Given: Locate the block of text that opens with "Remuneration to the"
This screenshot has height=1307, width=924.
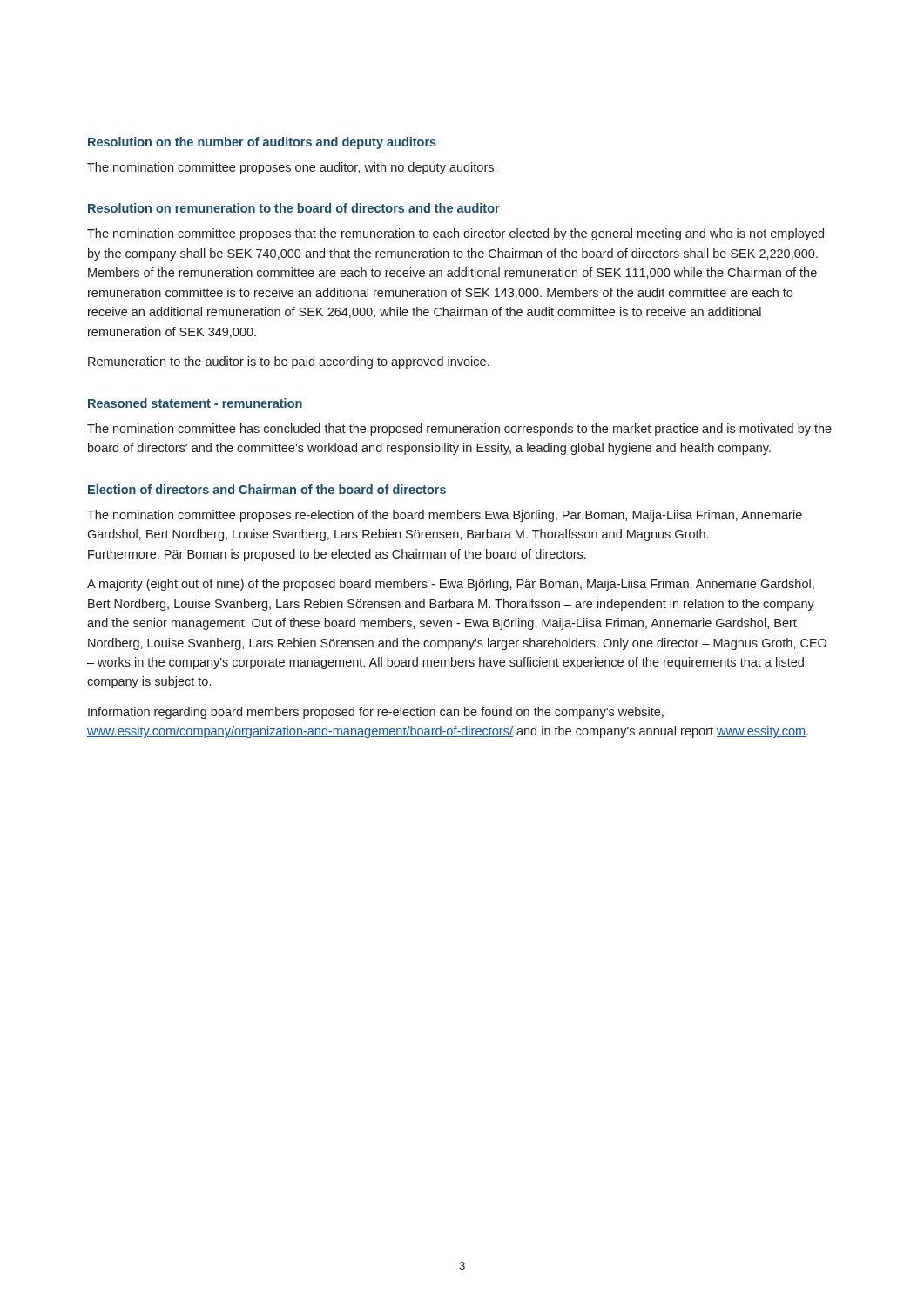Looking at the screenshot, I should point(289,362).
